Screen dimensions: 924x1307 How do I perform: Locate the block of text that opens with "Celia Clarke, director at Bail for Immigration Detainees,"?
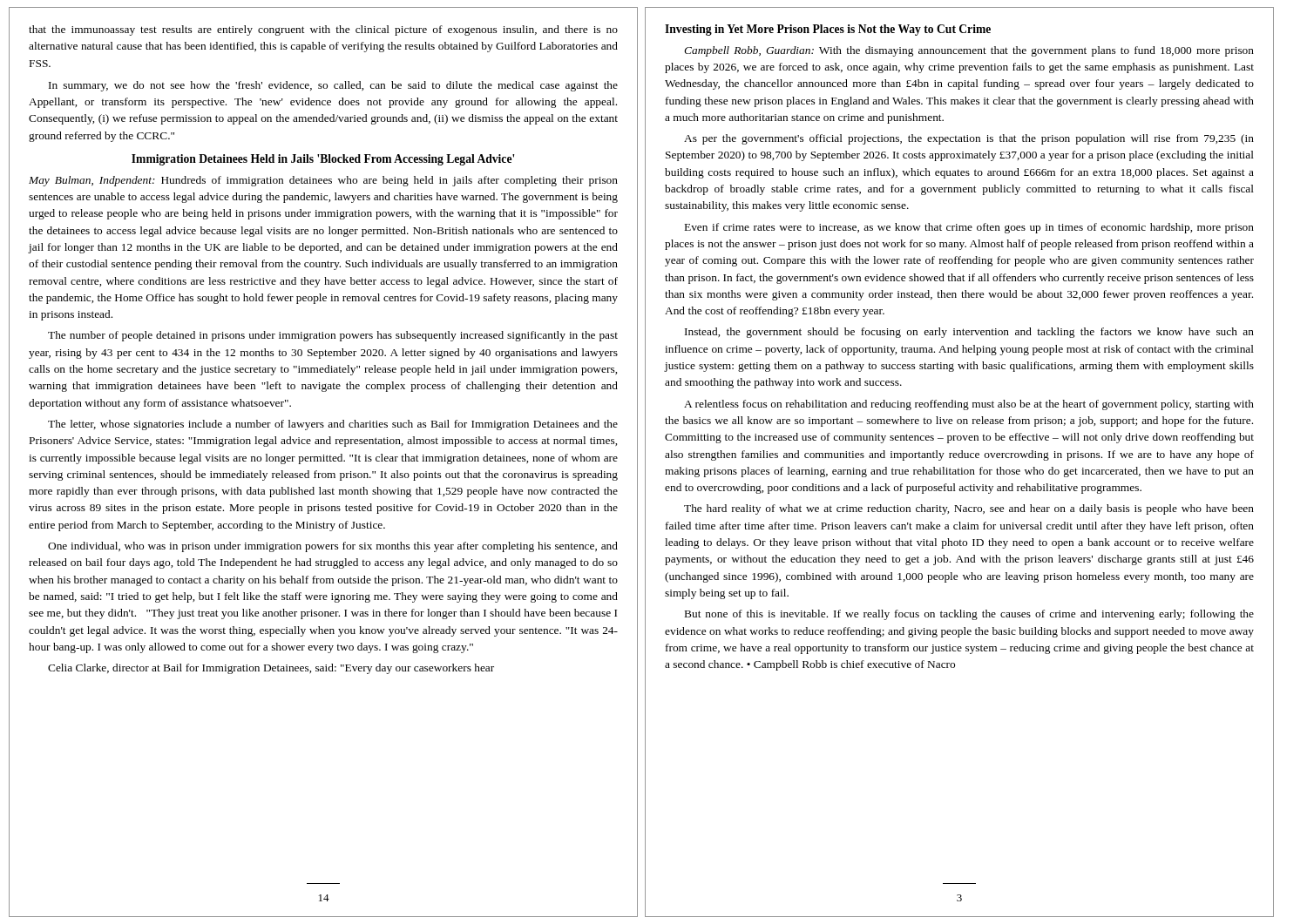(x=271, y=668)
